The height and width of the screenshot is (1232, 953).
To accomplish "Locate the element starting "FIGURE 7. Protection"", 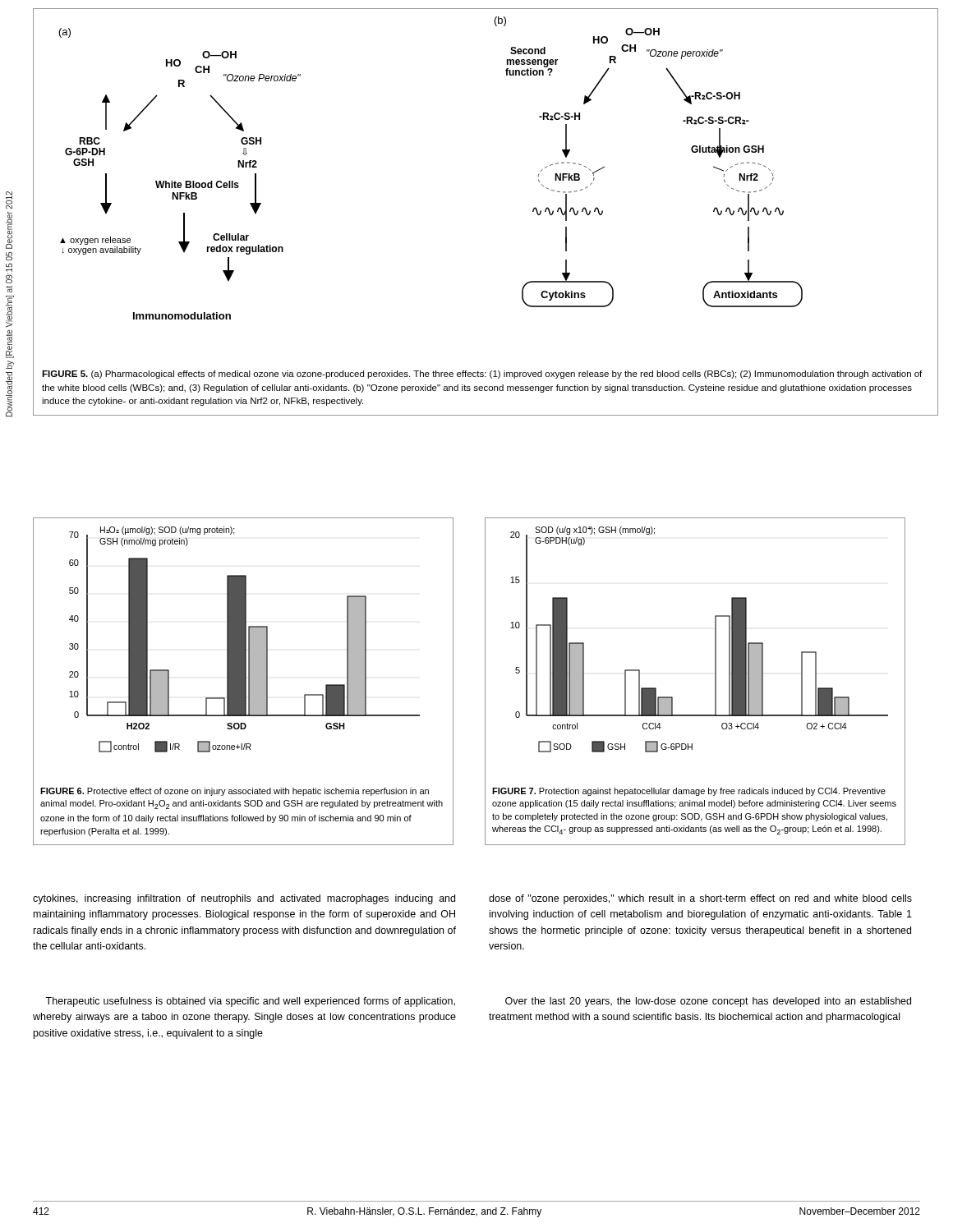I will click(x=694, y=811).
